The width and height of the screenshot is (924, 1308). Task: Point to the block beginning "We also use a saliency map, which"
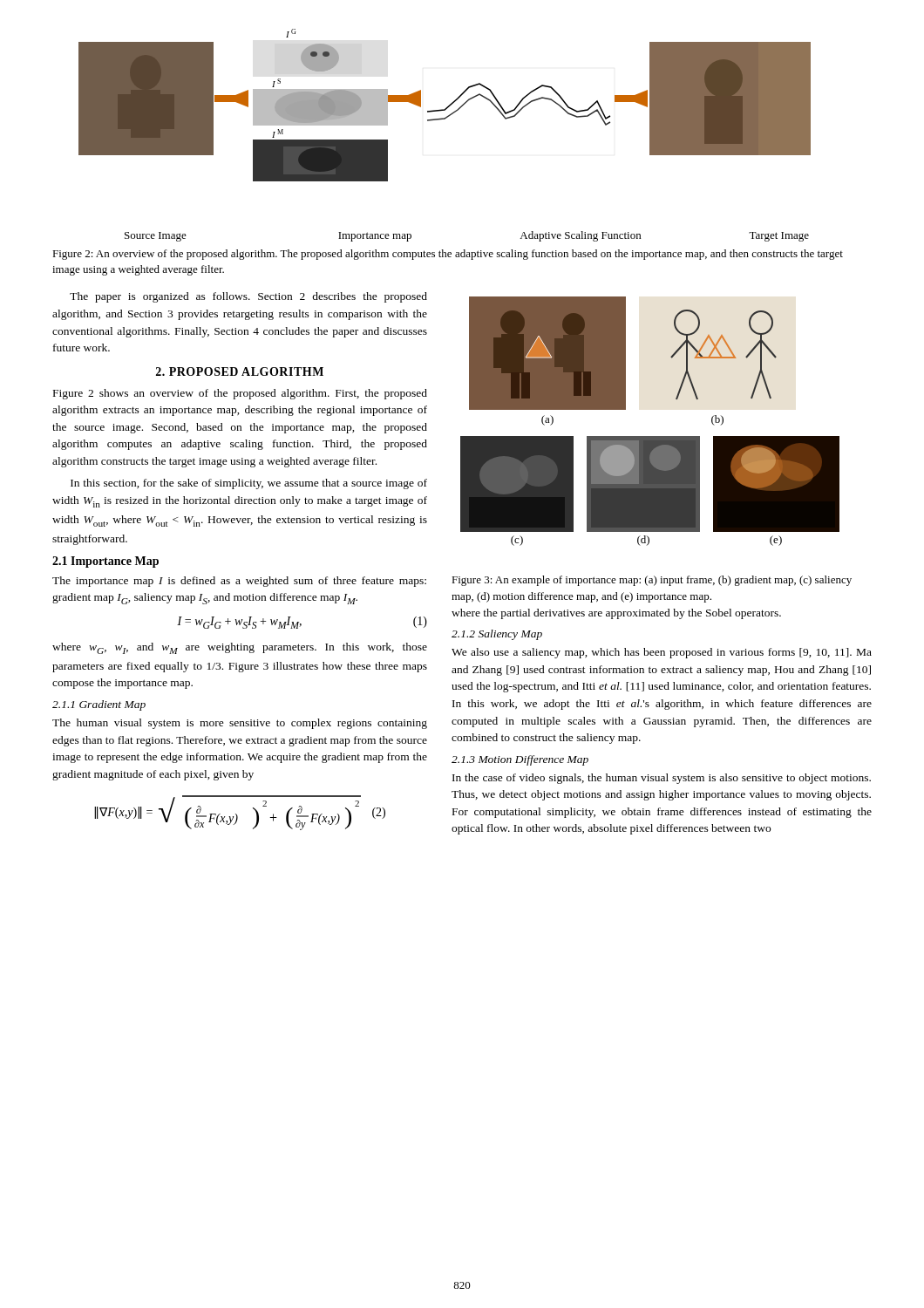tap(662, 695)
